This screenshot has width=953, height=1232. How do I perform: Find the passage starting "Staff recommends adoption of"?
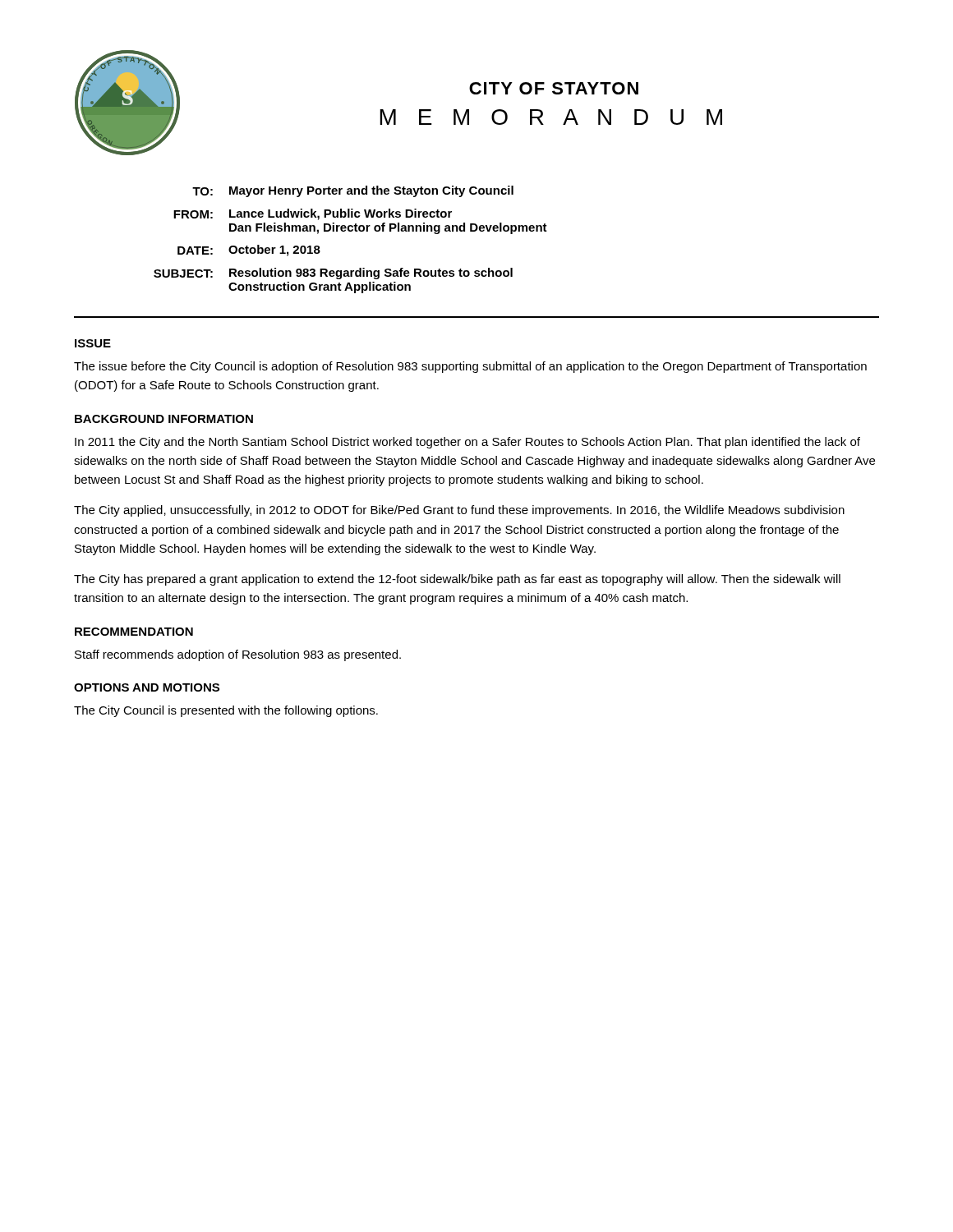tap(238, 654)
